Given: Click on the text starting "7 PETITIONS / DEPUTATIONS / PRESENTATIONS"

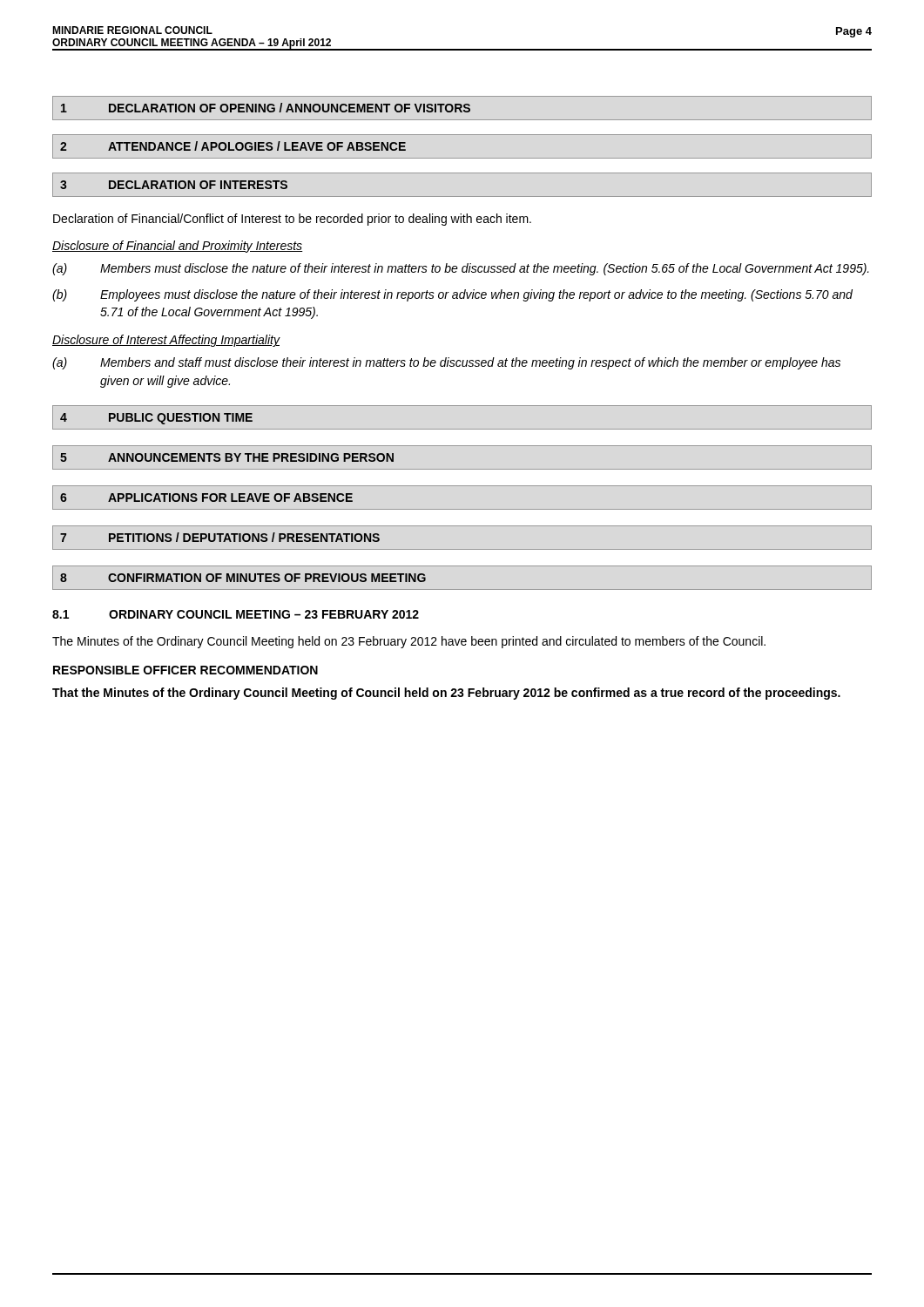Looking at the screenshot, I should click(220, 538).
